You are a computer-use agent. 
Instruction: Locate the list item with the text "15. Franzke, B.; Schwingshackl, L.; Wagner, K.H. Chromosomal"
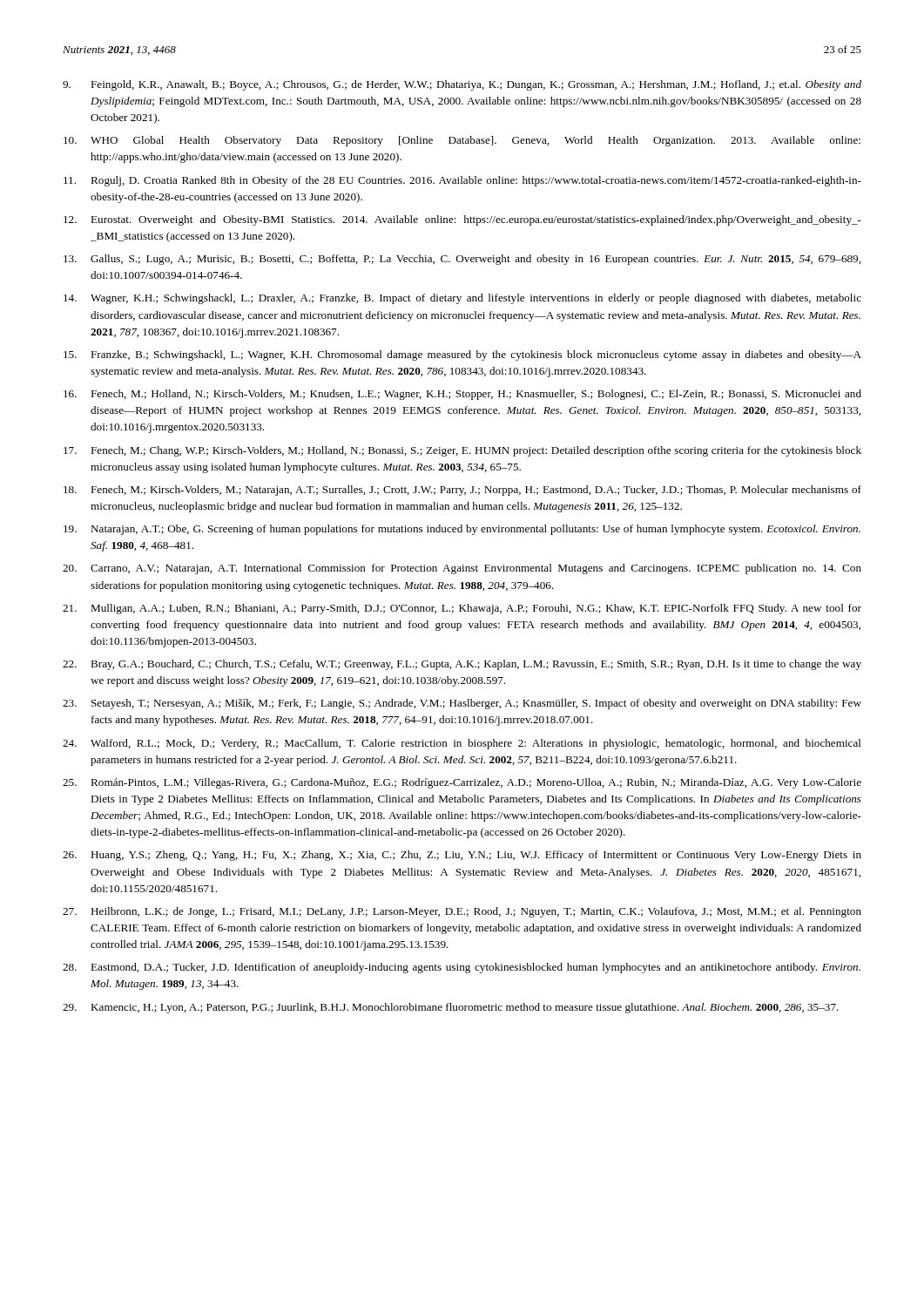tap(462, 362)
